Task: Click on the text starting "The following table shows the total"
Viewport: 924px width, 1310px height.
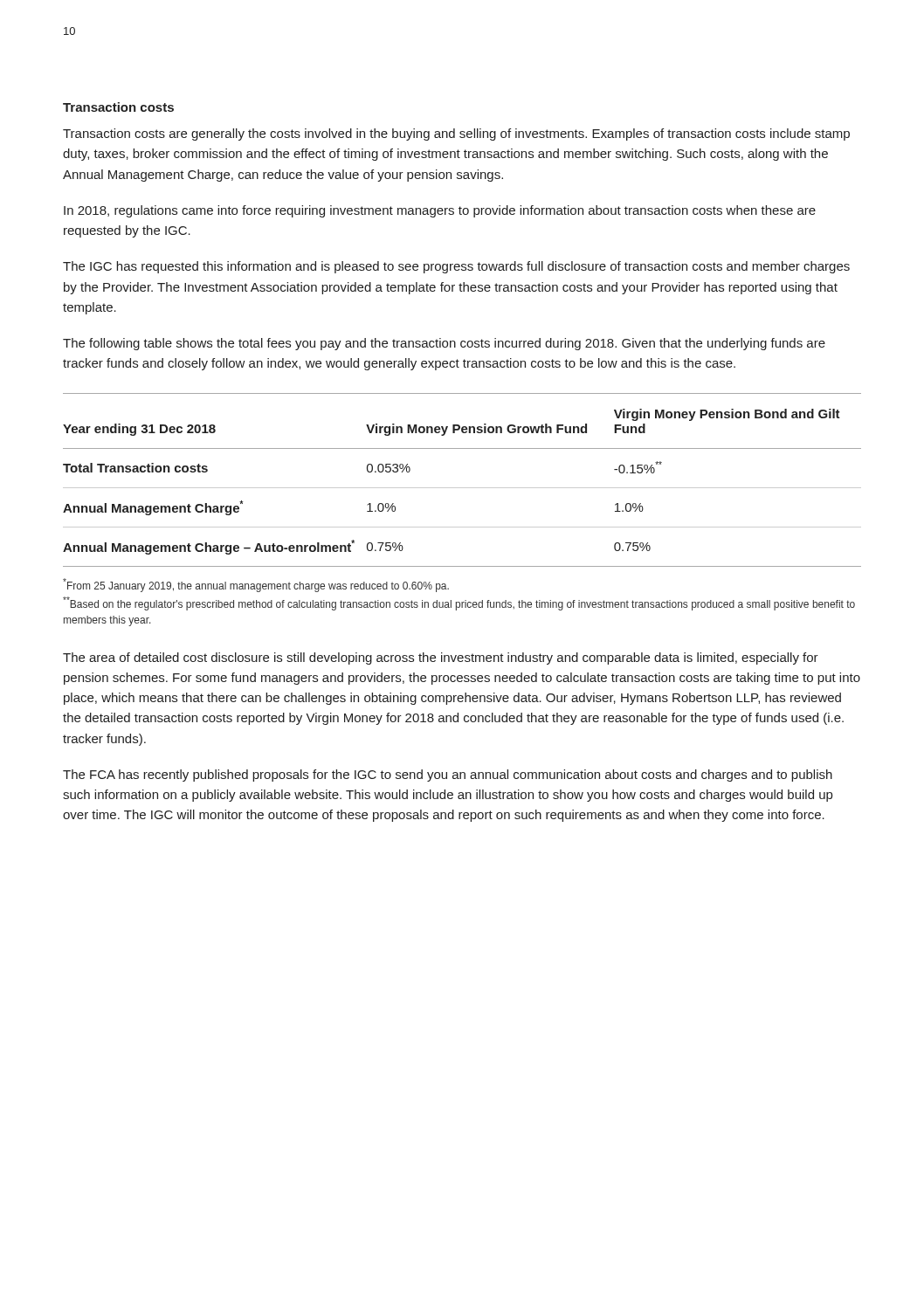Action: coord(444,353)
